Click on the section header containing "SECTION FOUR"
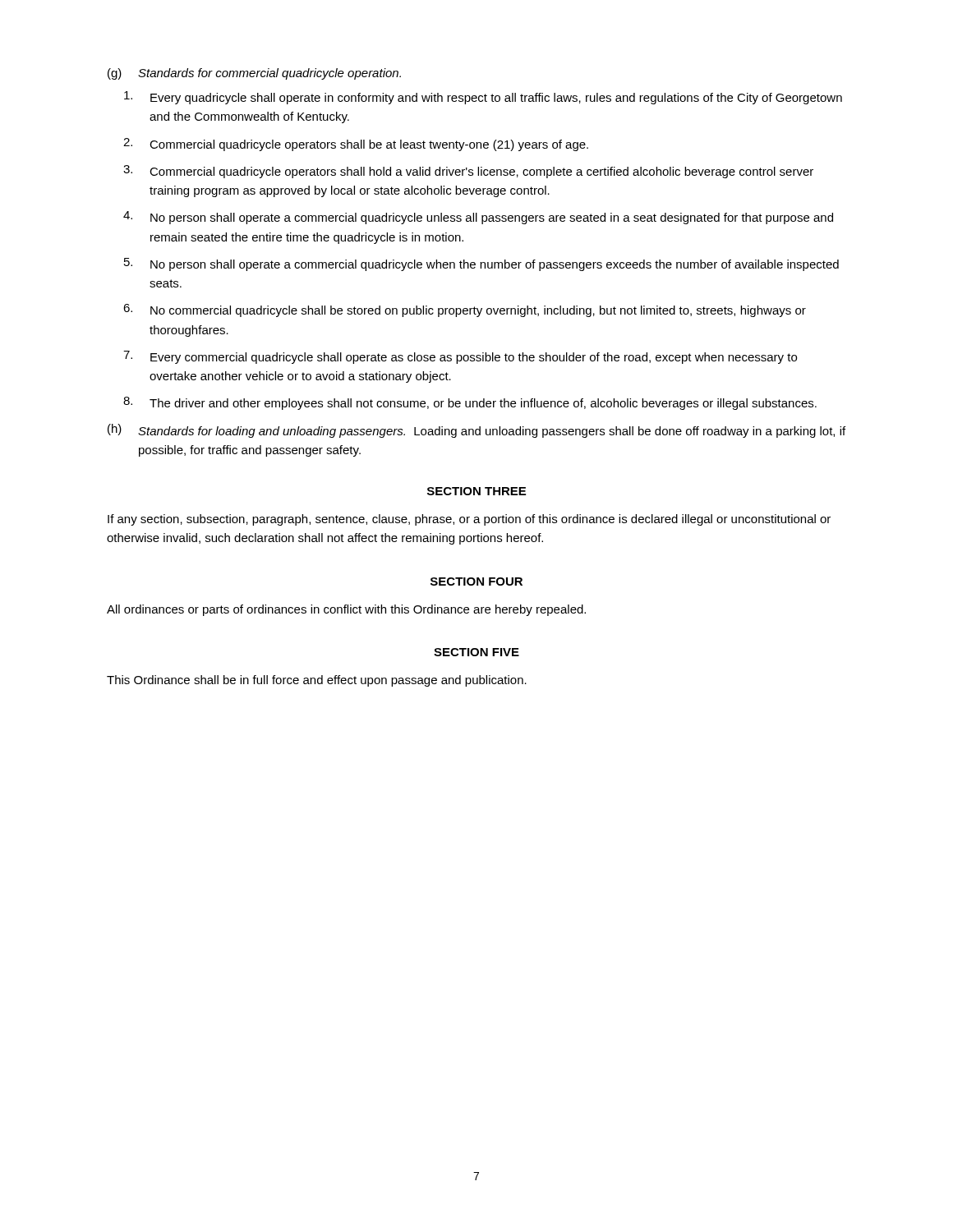 pyautogui.click(x=476, y=581)
